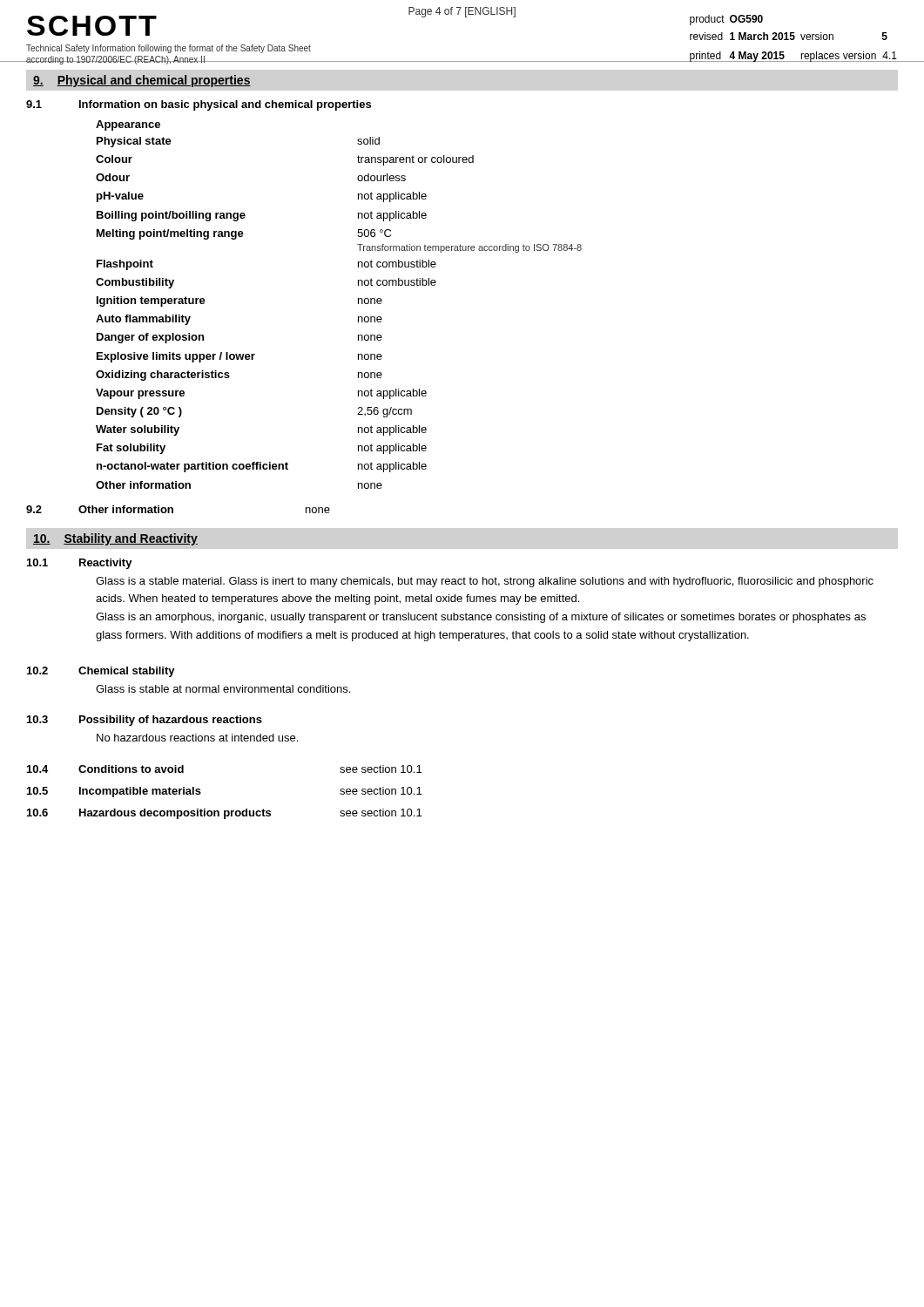Point to "10.4 Conditions to avoid see section 10.1"

click(33, 769)
